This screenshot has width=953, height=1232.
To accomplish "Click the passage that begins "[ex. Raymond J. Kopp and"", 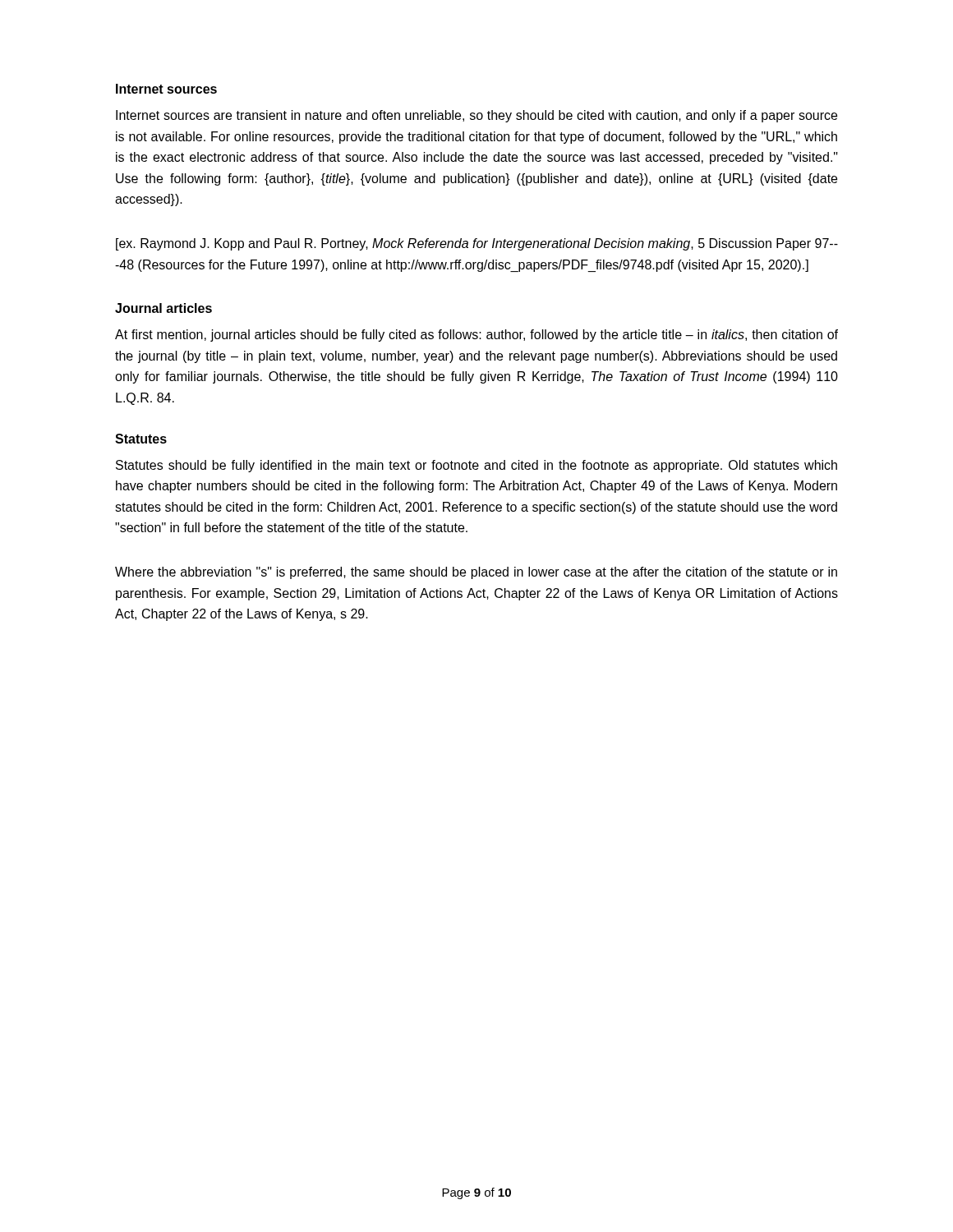I will click(476, 254).
